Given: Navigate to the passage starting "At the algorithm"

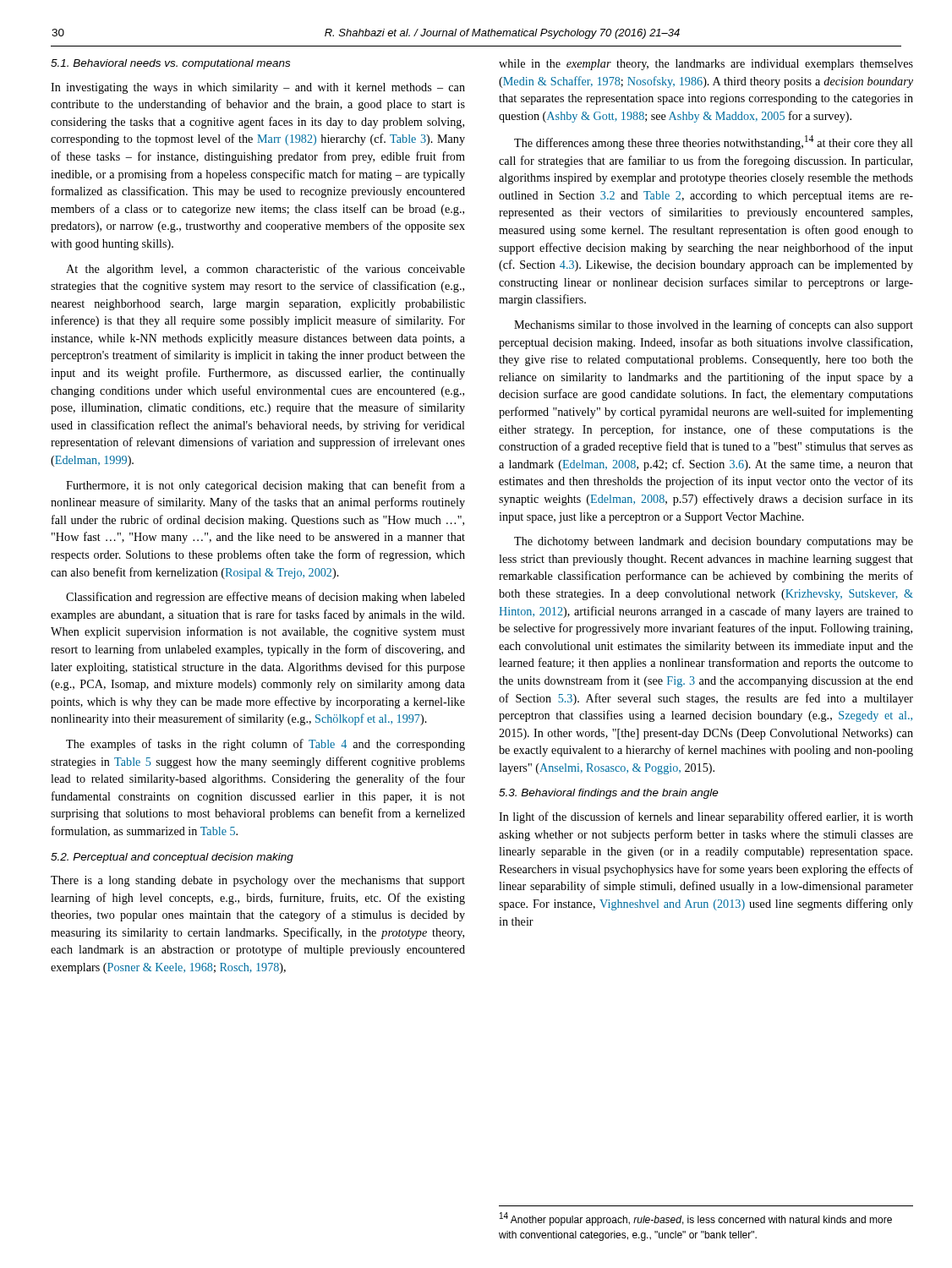Looking at the screenshot, I should tap(258, 364).
